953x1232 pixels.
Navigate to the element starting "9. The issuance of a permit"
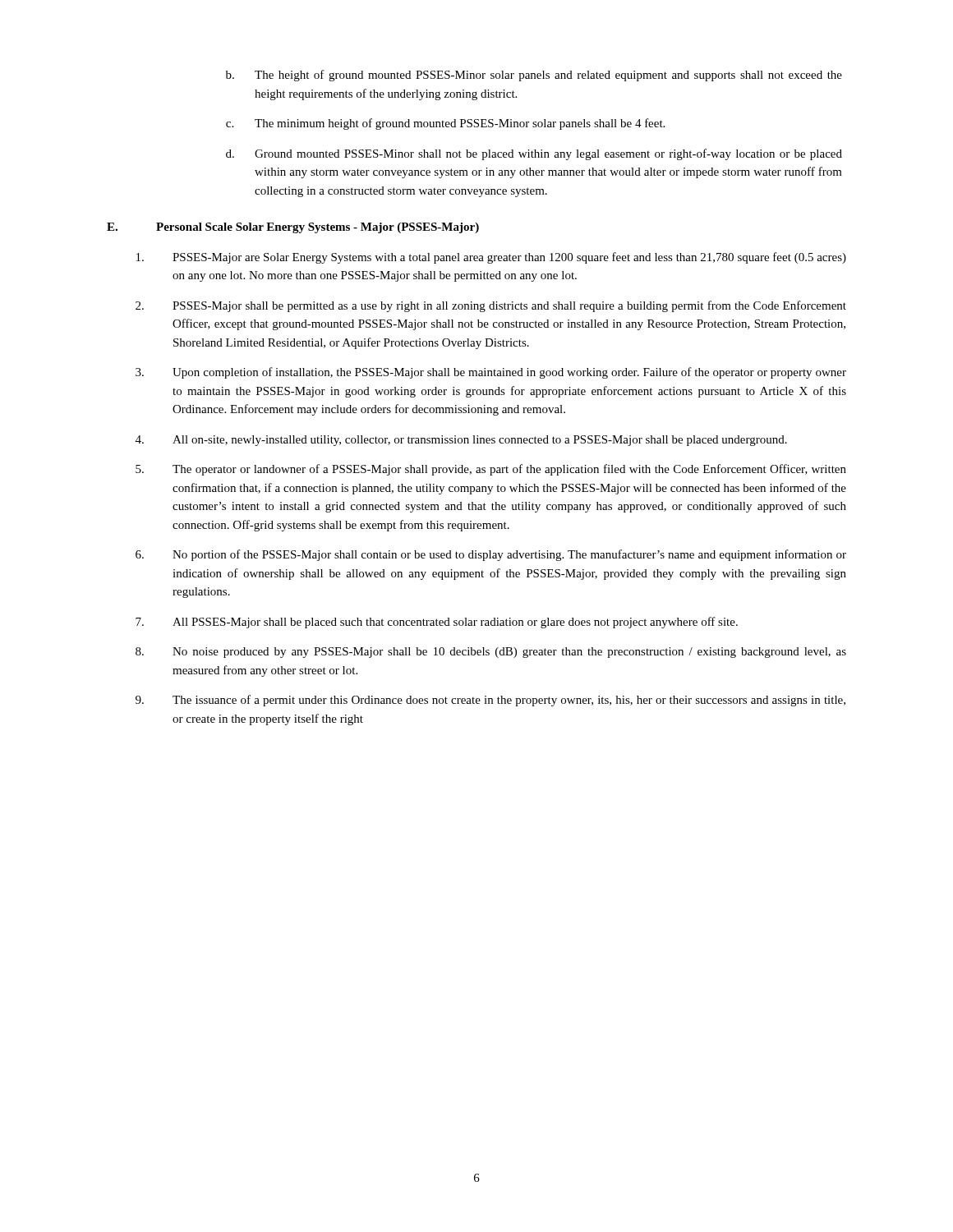click(x=476, y=709)
